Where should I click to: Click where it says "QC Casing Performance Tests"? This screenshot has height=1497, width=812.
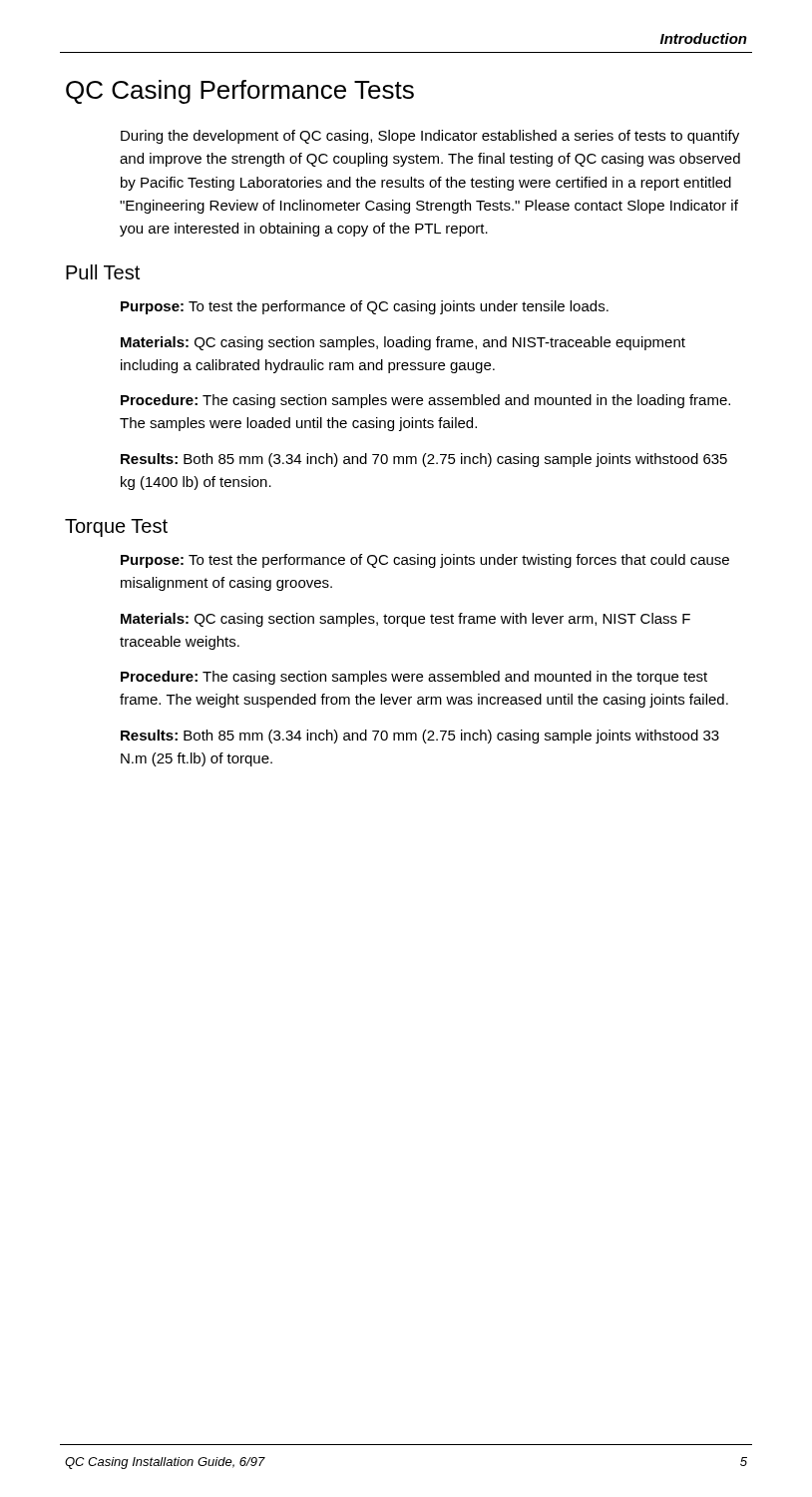point(240,90)
